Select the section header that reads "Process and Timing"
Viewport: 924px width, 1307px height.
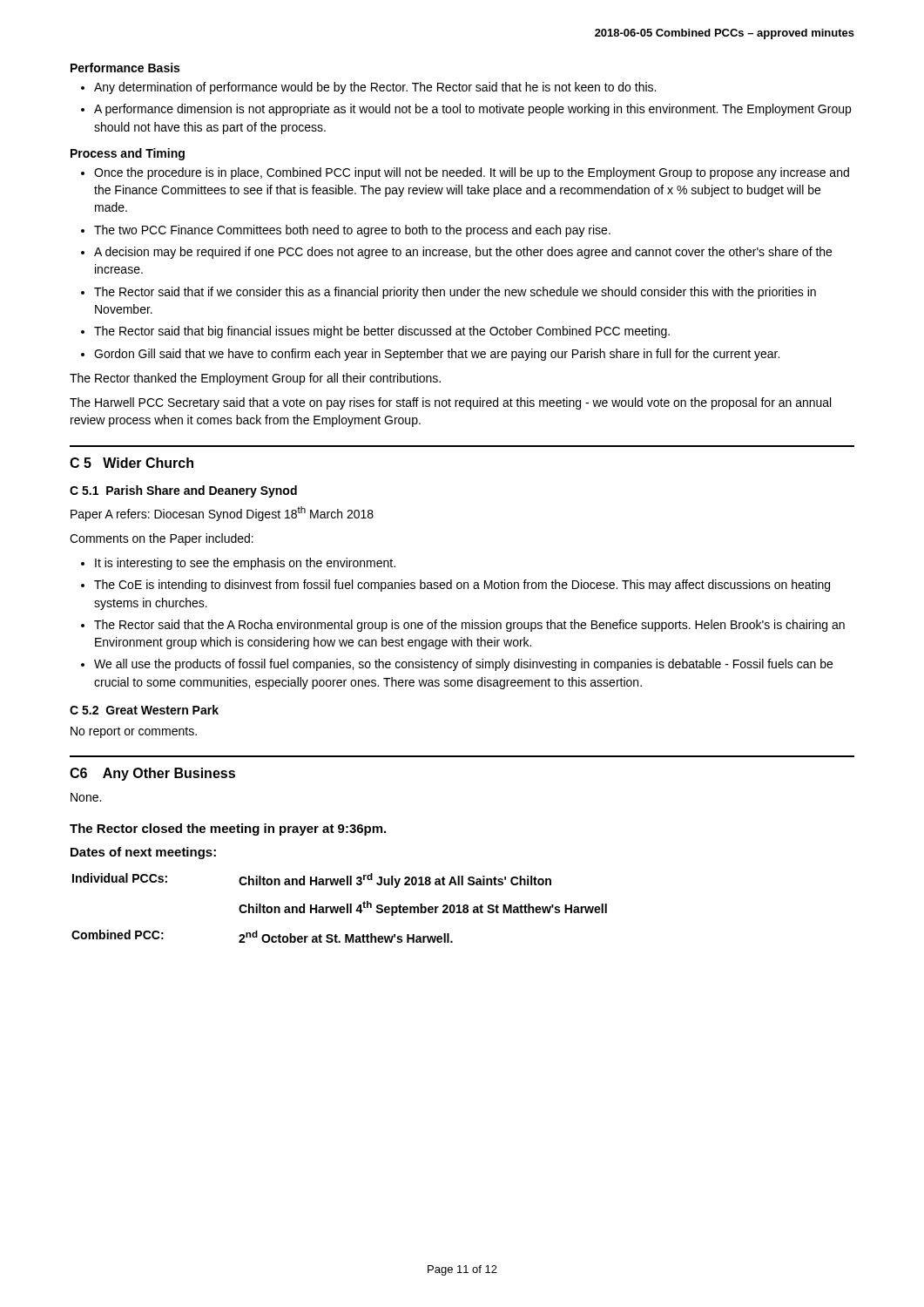[x=127, y=153]
